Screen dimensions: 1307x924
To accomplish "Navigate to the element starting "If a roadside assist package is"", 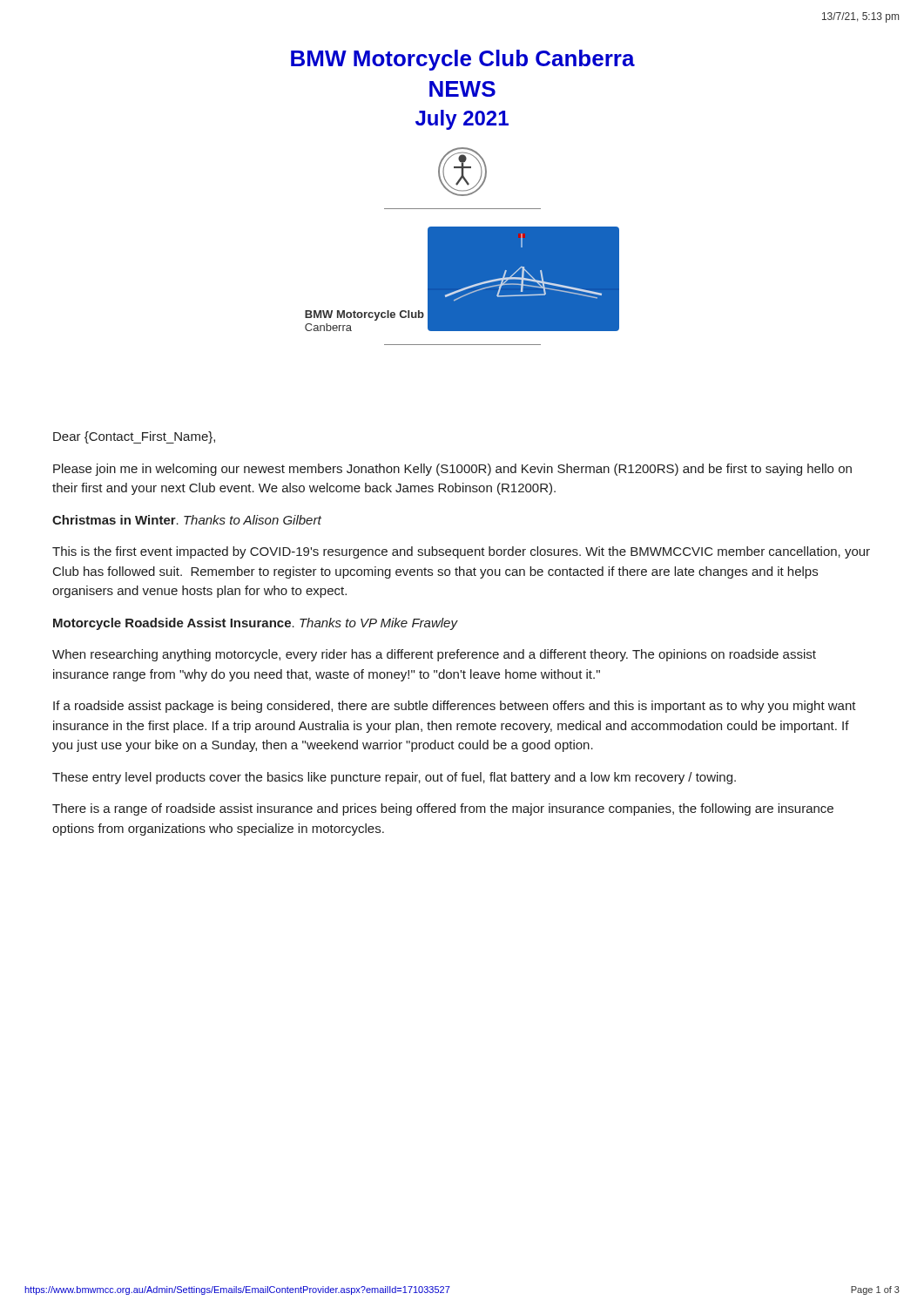I will (454, 725).
